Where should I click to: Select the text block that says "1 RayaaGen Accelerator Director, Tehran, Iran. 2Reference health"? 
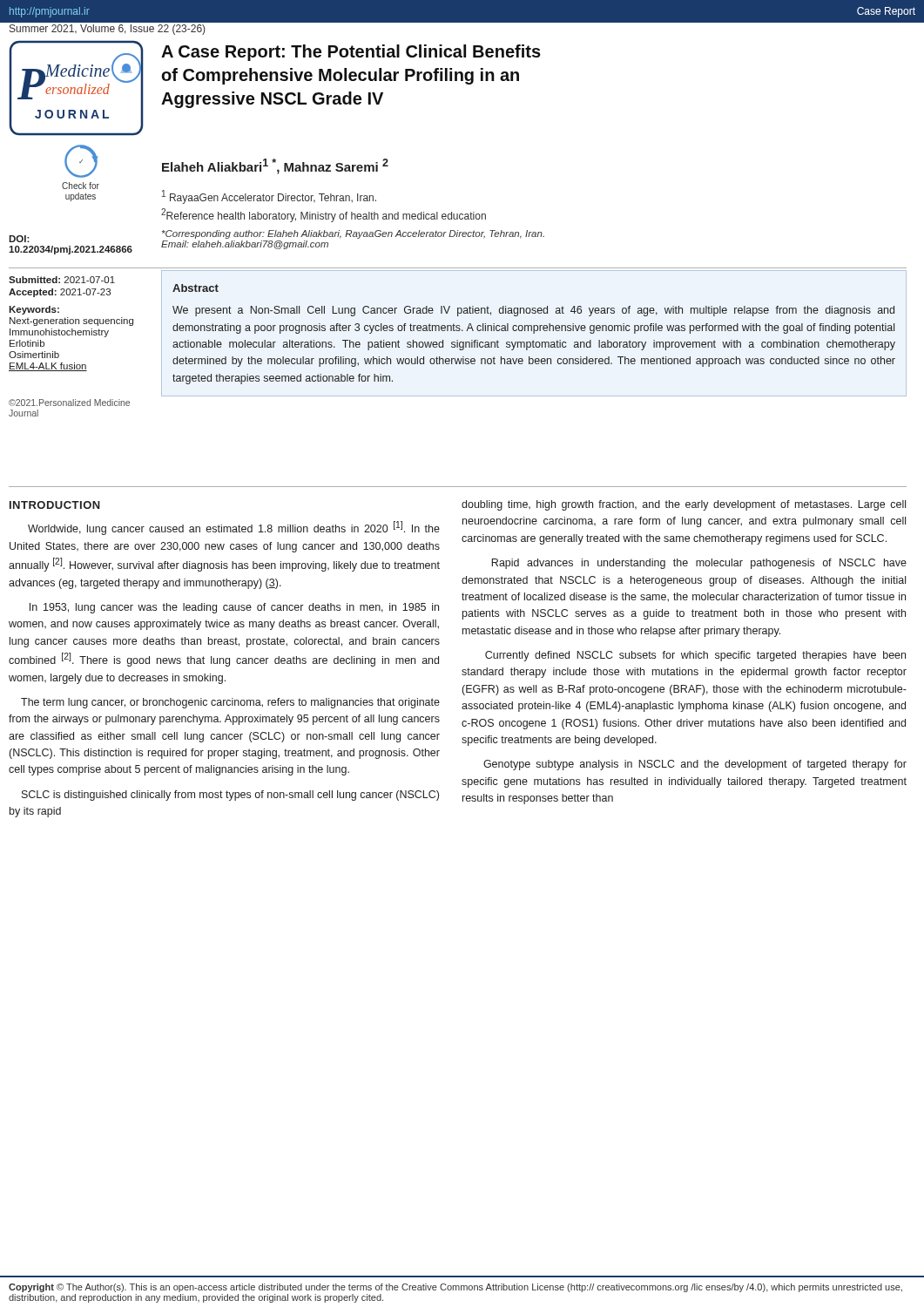point(324,206)
